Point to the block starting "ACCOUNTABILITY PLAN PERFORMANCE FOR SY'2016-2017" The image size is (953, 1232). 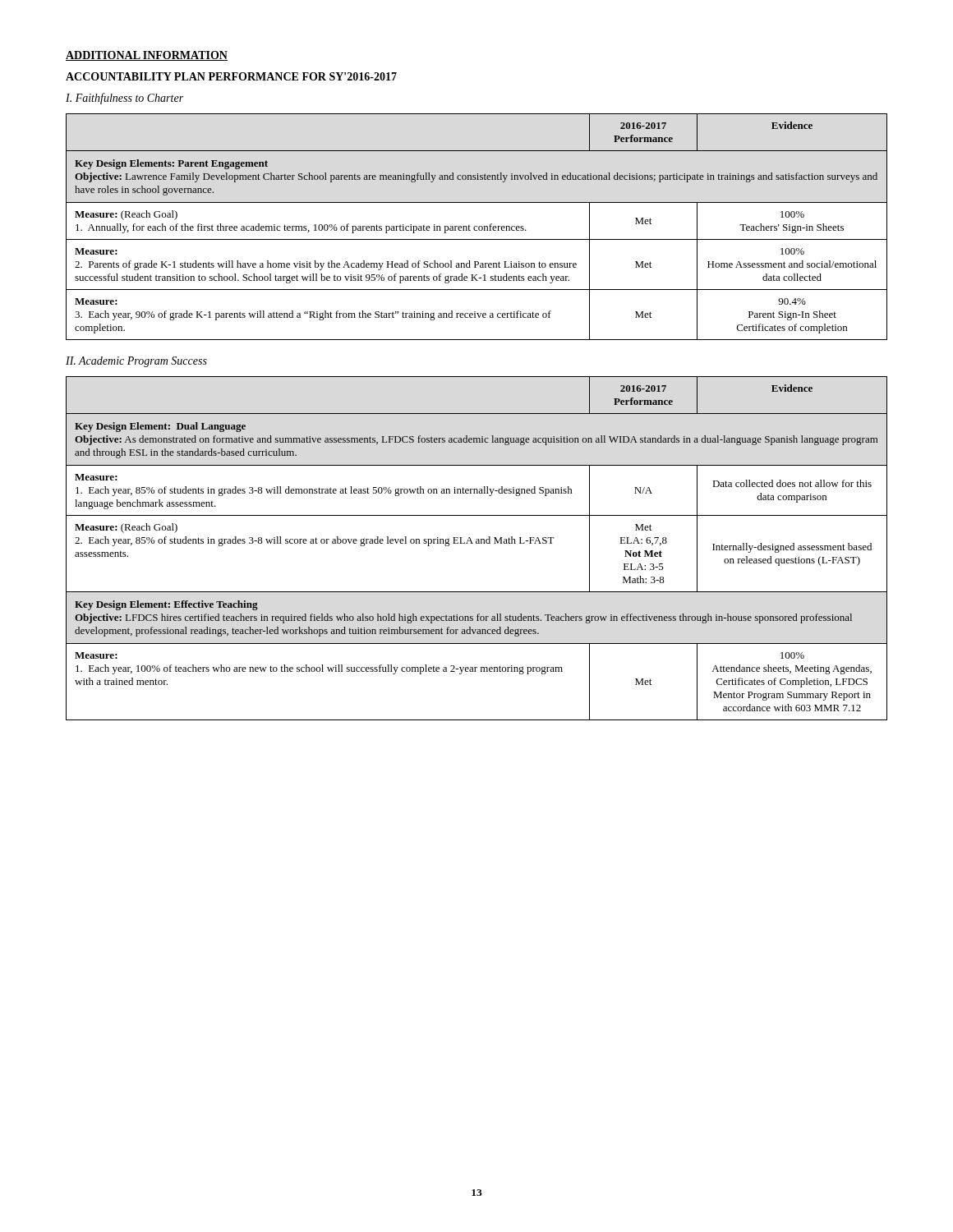tap(231, 77)
